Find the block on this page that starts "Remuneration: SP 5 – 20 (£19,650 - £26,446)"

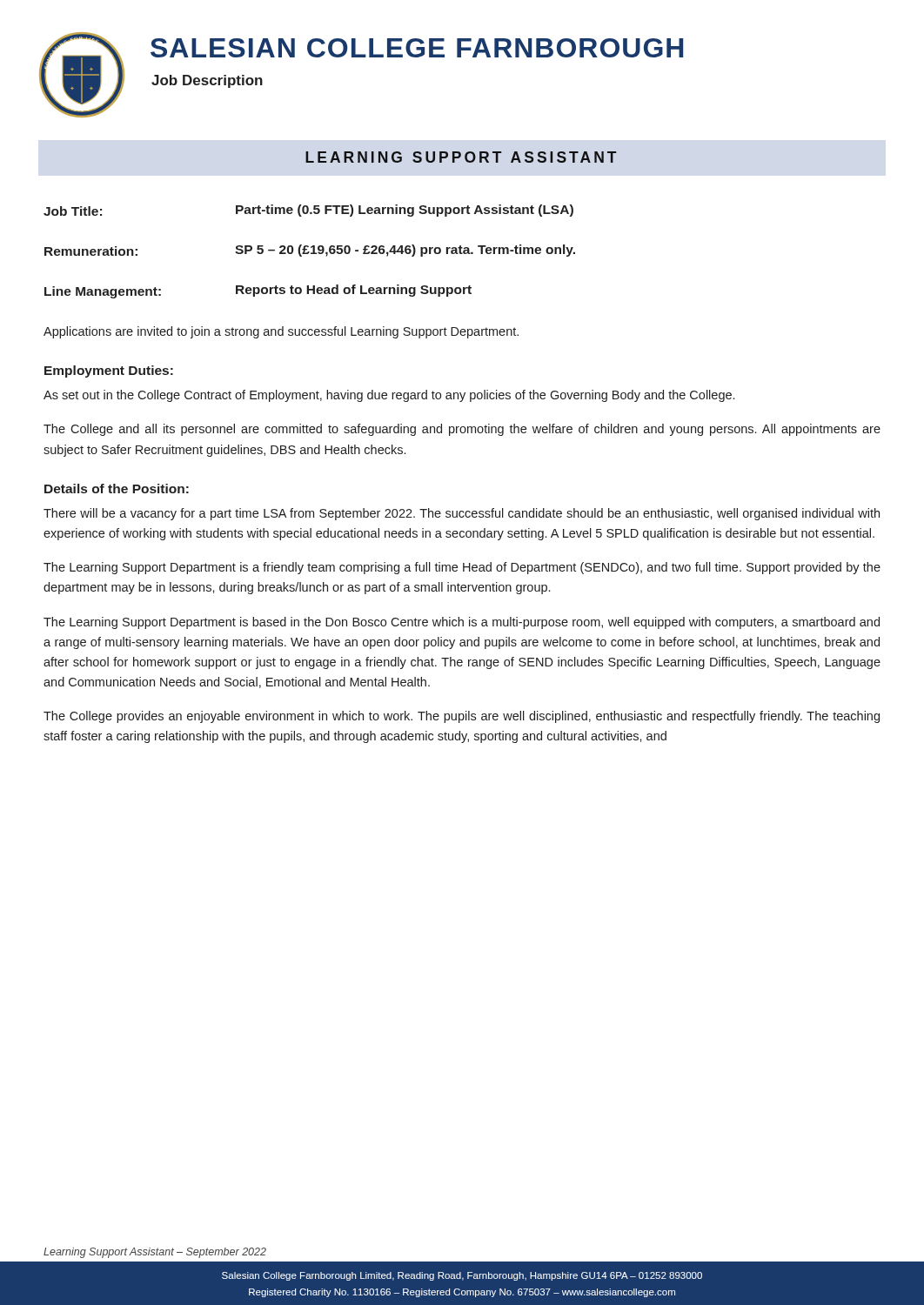[462, 251]
